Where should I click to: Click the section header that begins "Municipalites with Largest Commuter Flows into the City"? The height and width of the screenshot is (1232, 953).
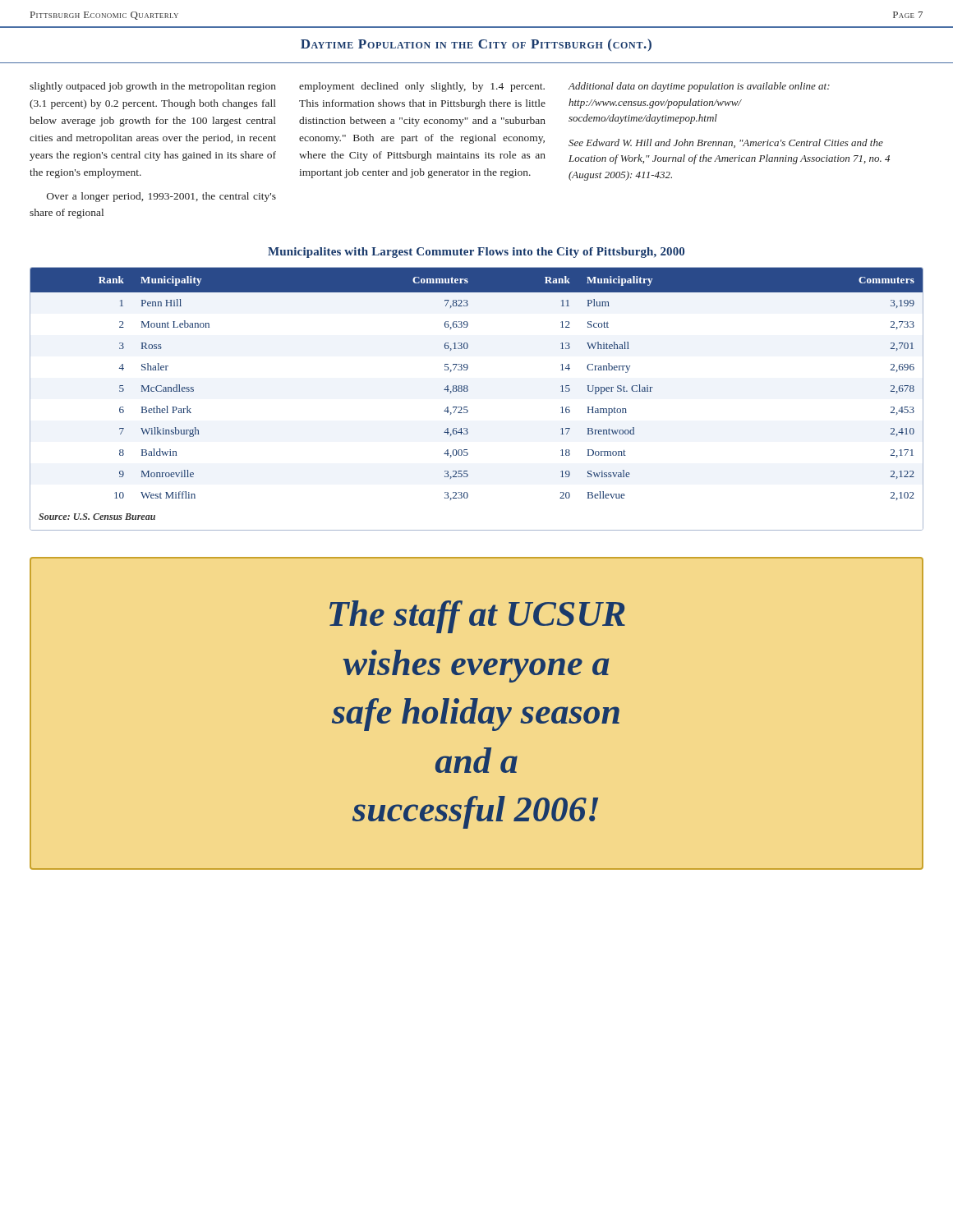[476, 252]
